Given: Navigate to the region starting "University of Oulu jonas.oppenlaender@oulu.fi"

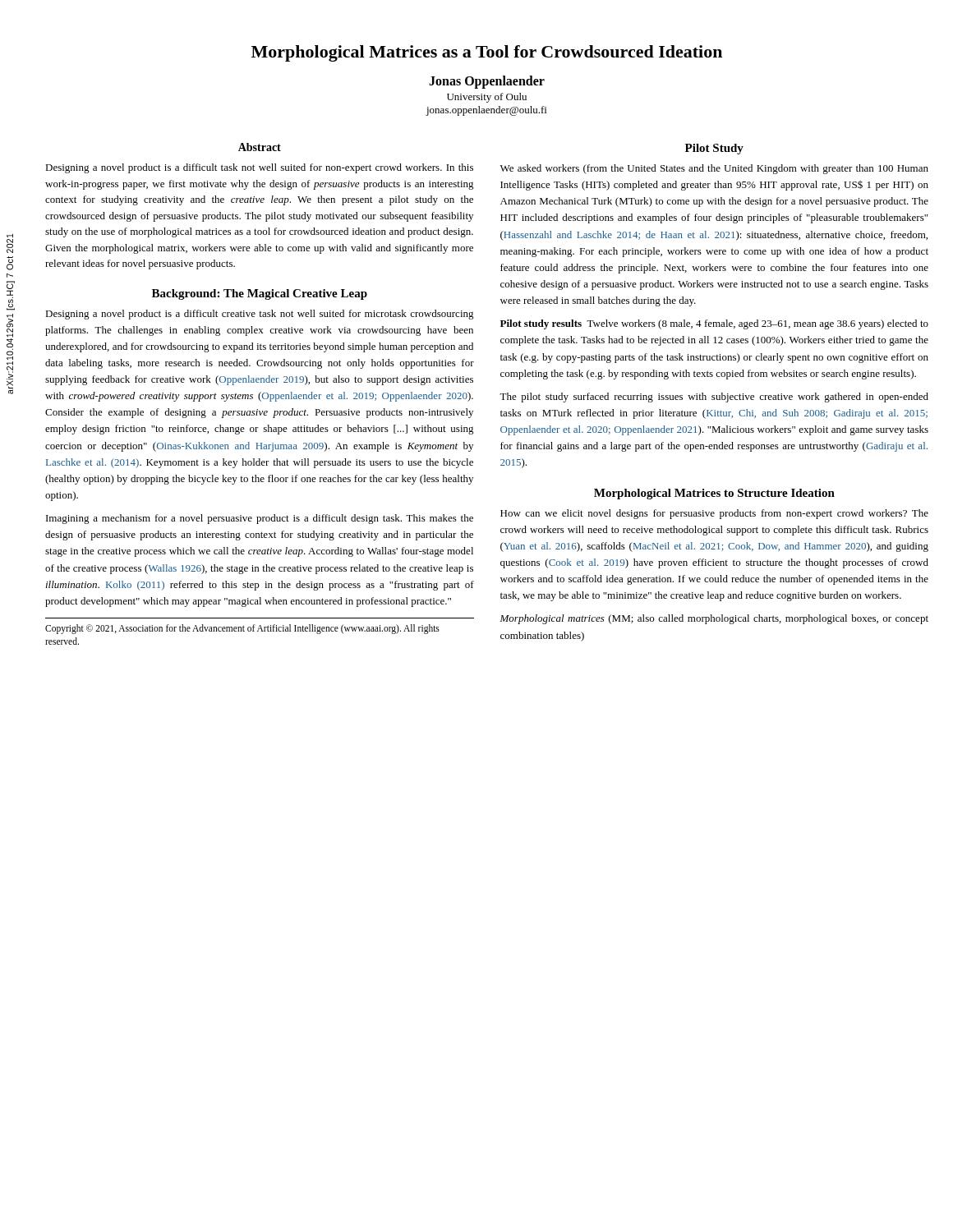Looking at the screenshot, I should pyautogui.click(x=487, y=103).
